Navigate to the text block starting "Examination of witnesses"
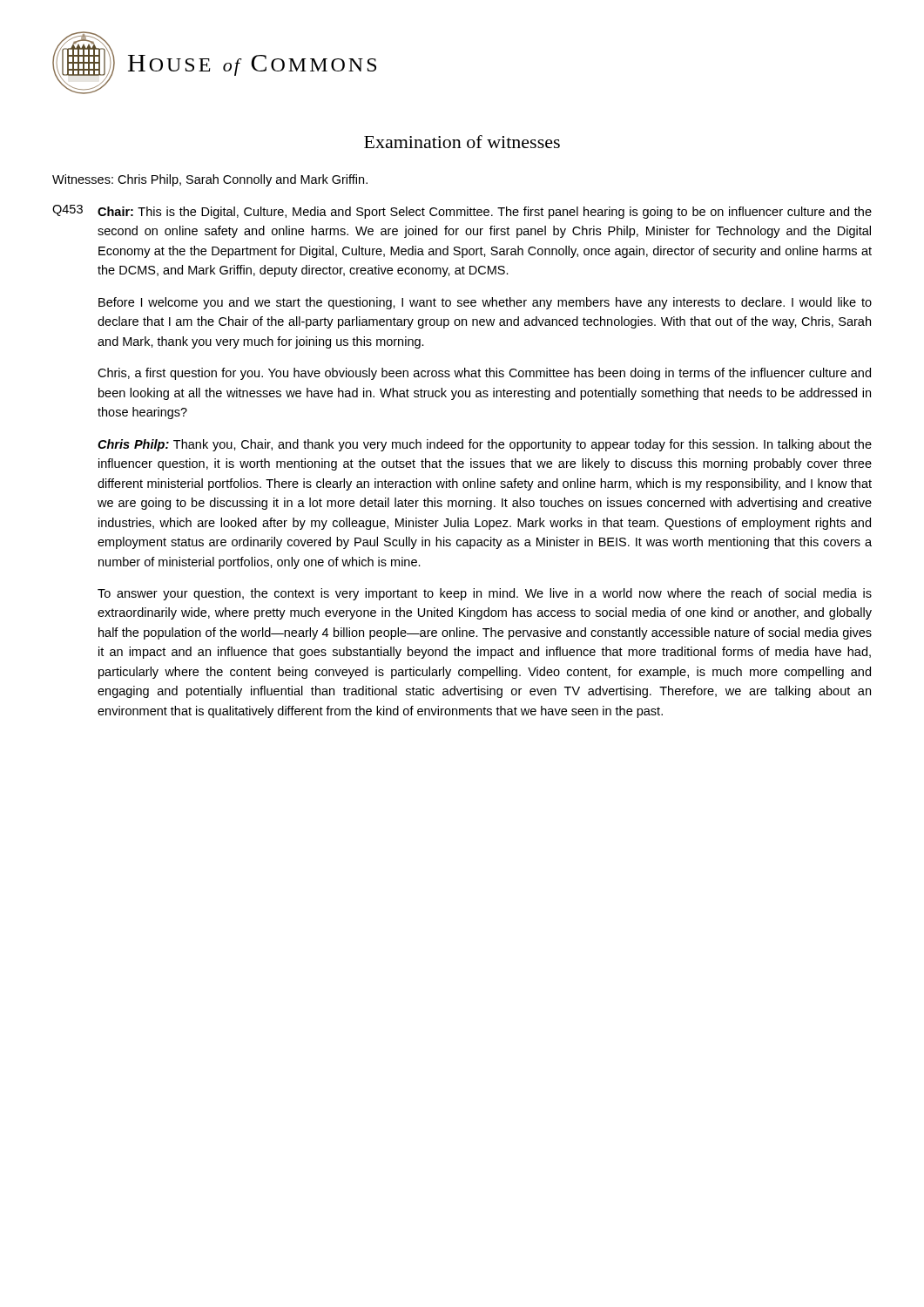This screenshot has width=924, height=1307. tap(462, 142)
